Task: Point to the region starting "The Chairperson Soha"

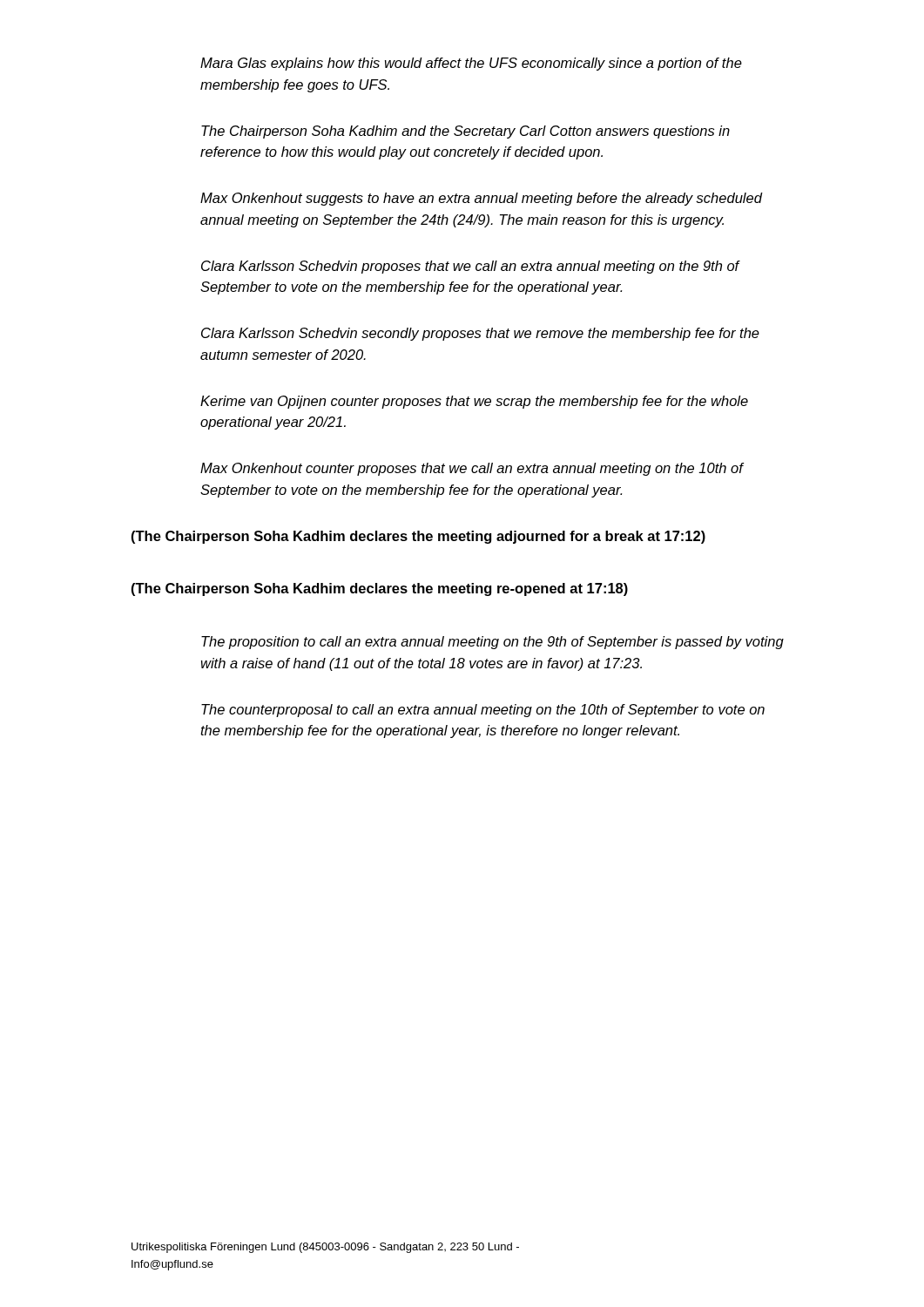Action: [492, 141]
